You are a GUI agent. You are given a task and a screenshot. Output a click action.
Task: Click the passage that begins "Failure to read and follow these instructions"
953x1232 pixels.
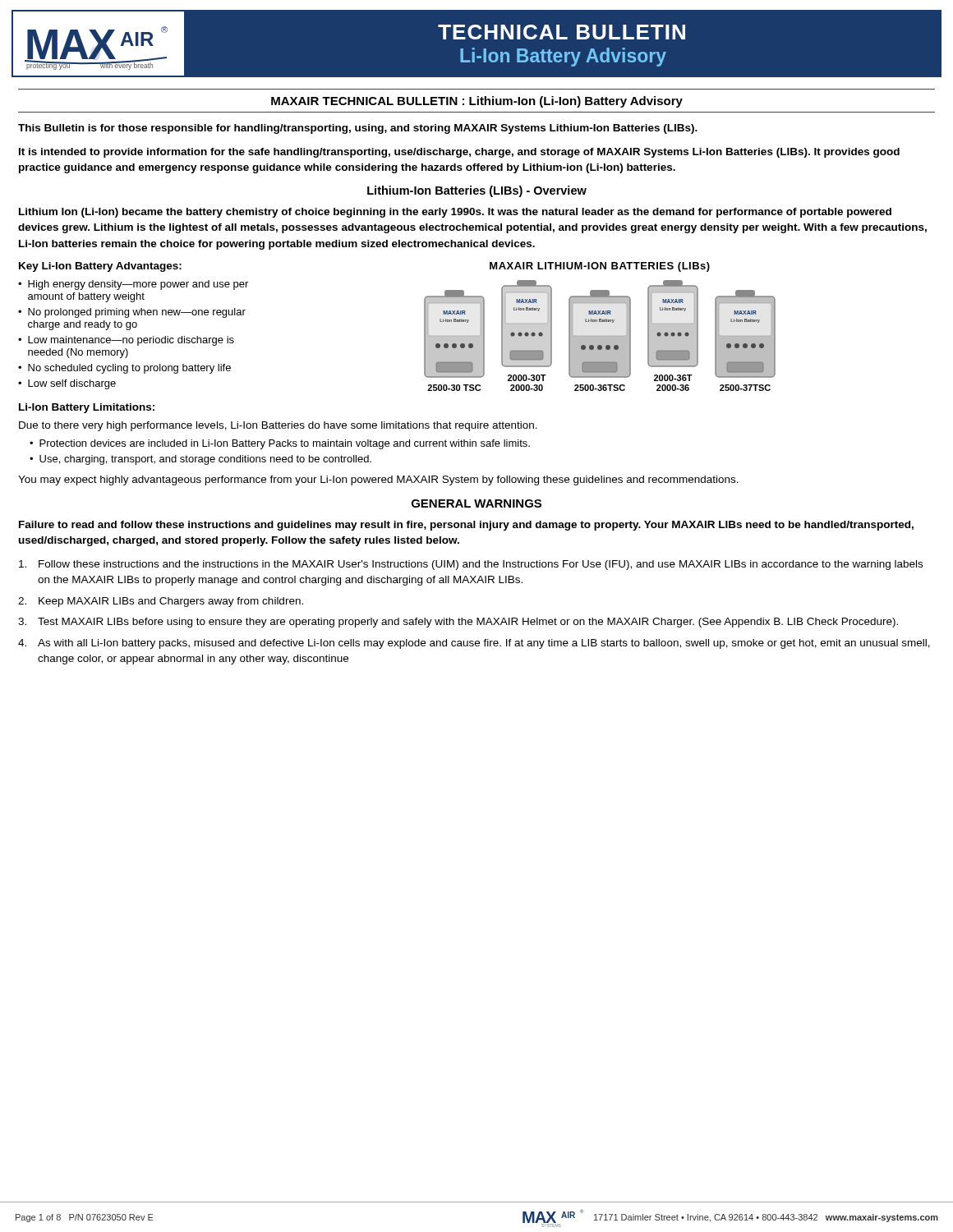tap(466, 532)
